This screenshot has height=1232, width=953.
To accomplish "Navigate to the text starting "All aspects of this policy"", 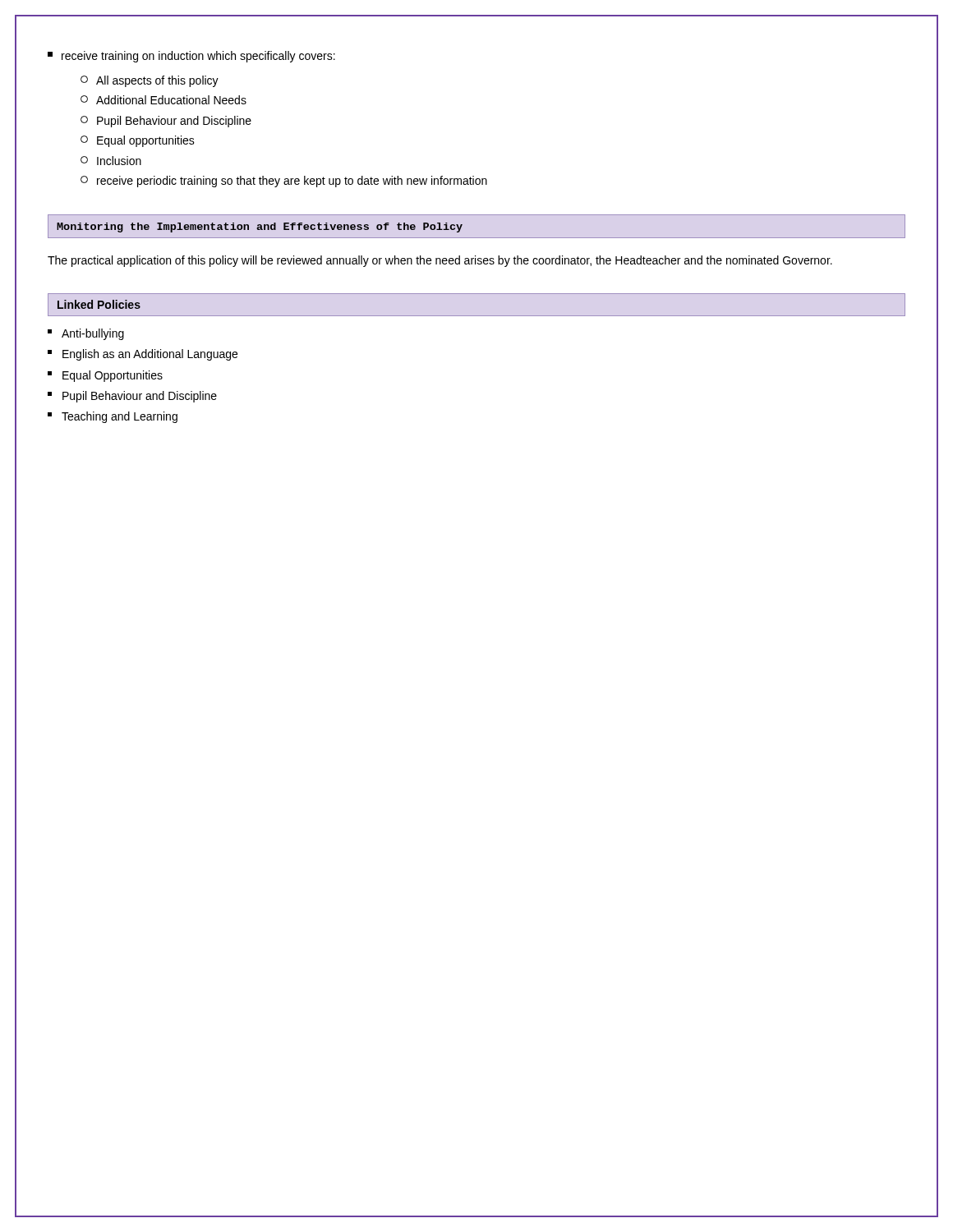I will point(149,81).
